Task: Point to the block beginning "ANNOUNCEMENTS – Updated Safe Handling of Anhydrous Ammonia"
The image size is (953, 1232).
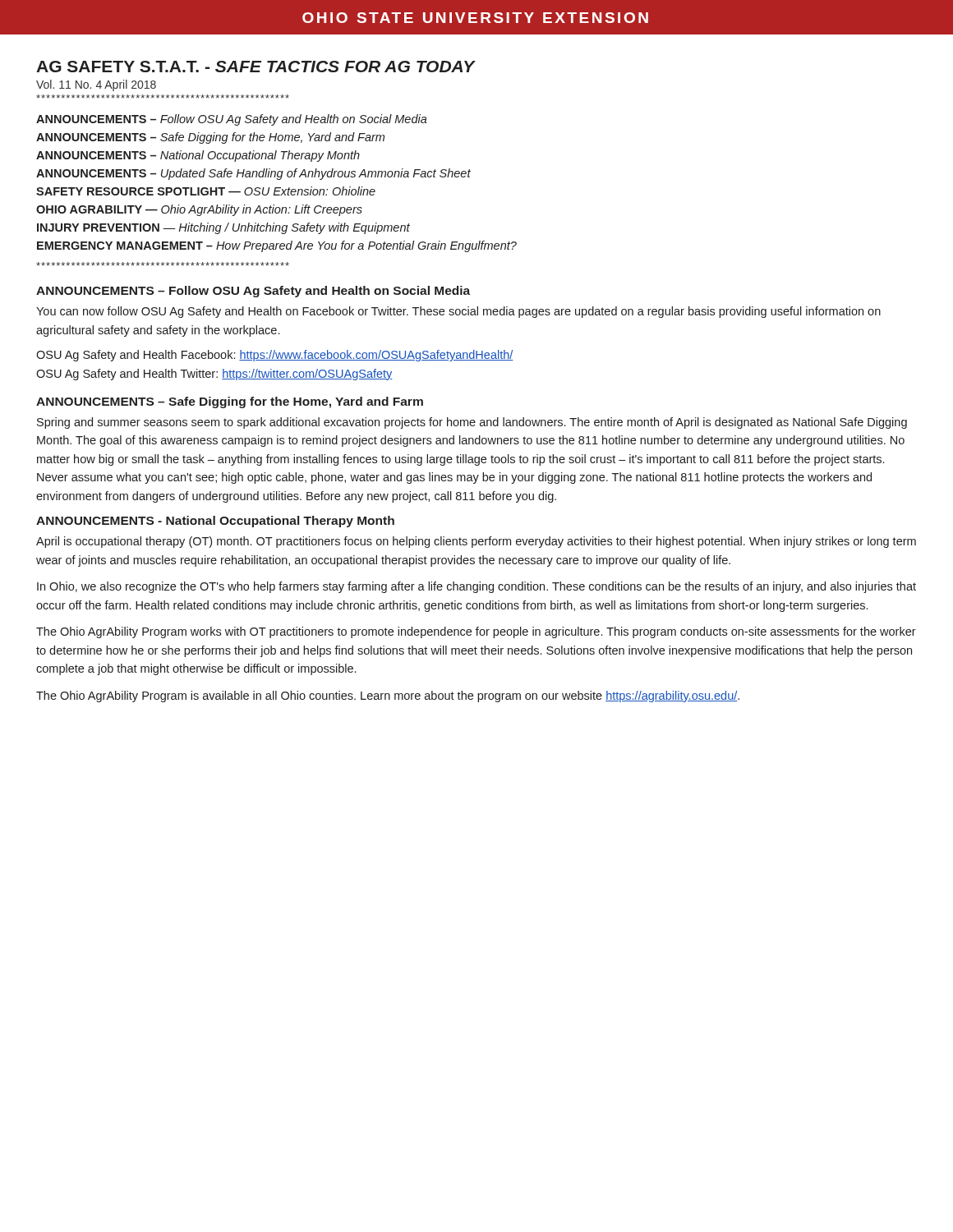Action: click(x=253, y=173)
